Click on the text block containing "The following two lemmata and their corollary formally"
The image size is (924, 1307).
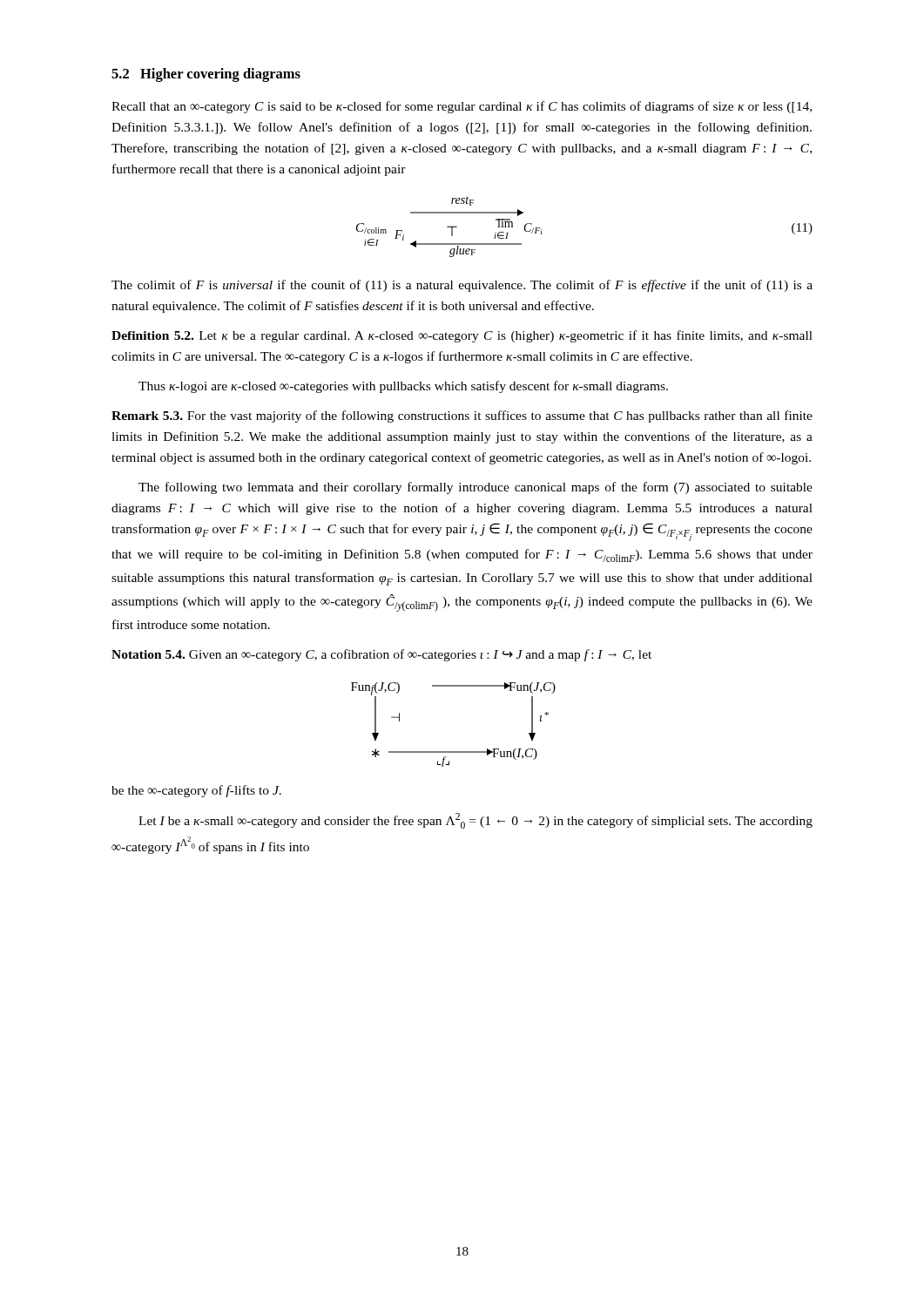pos(462,555)
